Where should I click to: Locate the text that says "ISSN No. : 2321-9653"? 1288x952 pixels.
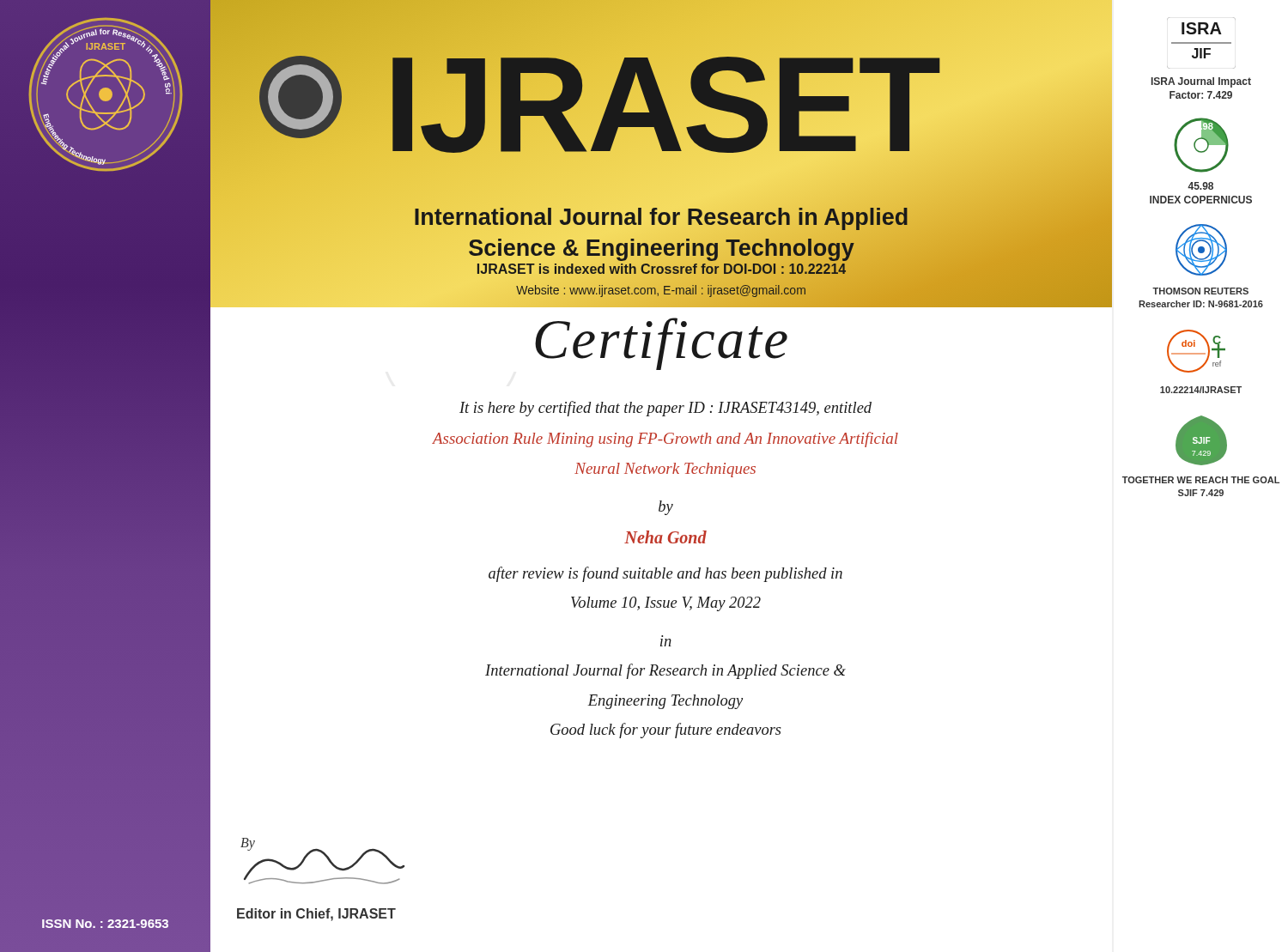(x=105, y=923)
